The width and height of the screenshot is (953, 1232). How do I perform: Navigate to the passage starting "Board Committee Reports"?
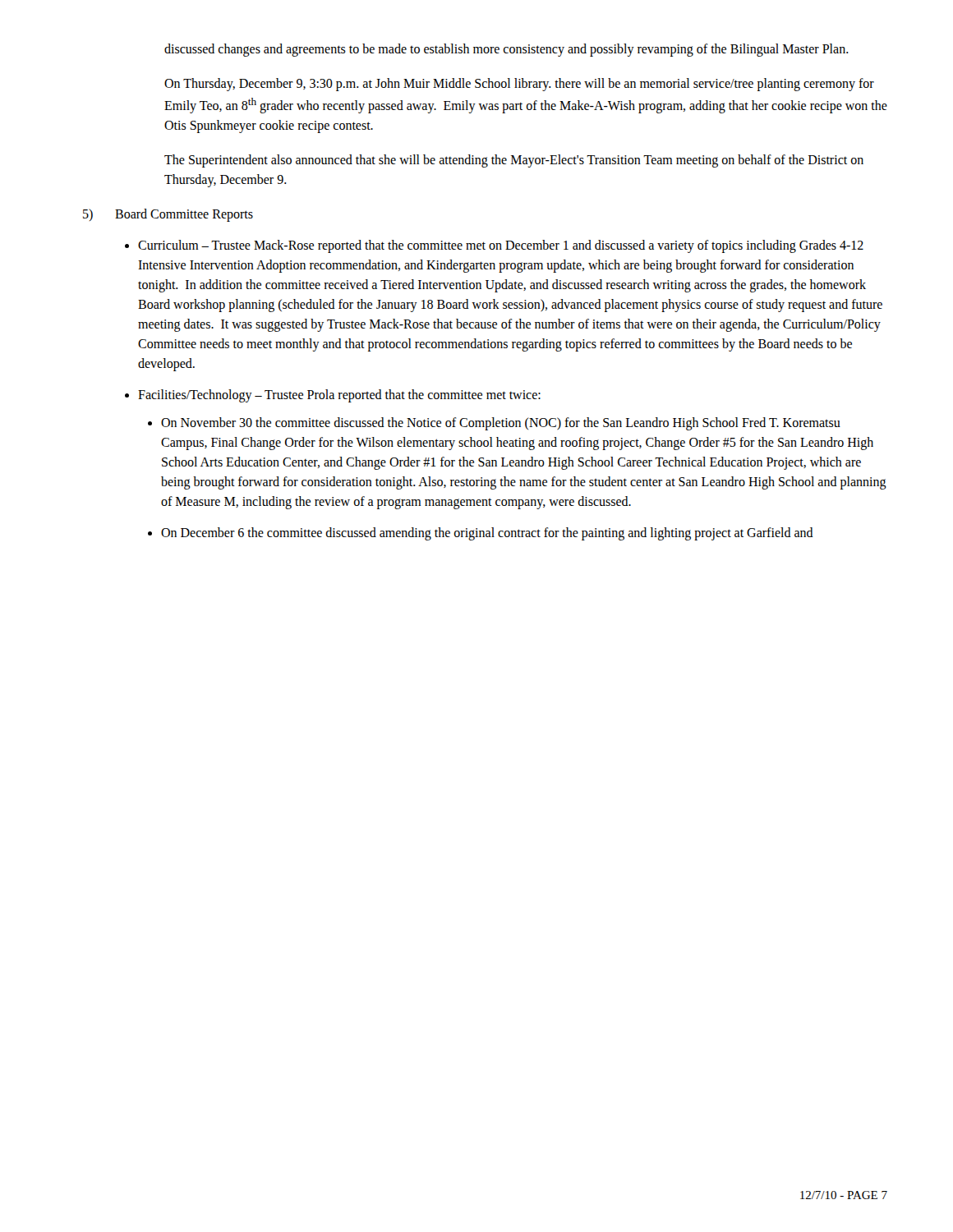(x=184, y=214)
